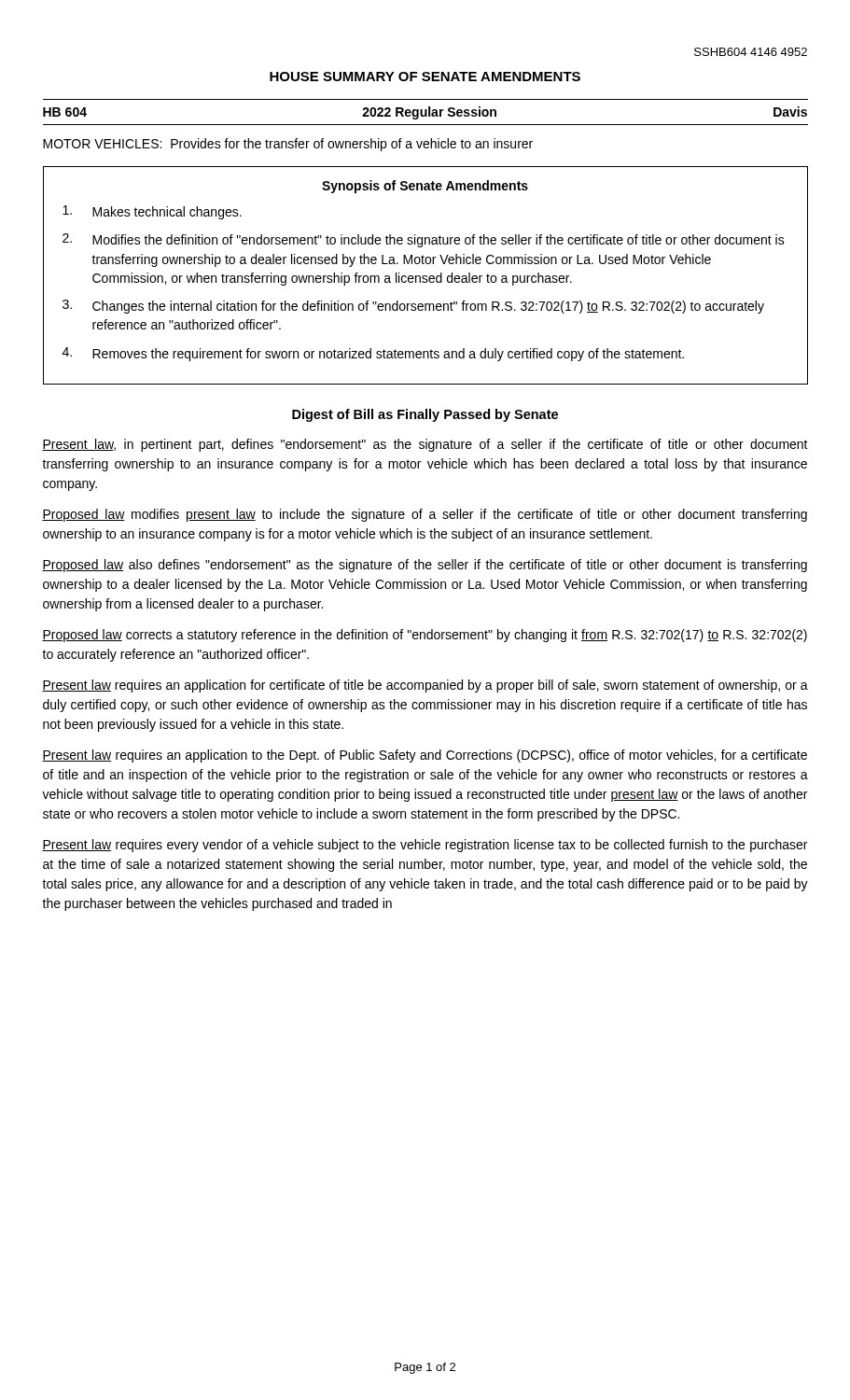The height and width of the screenshot is (1400, 850).
Task: Click on the text block that reads "Present law requires an application for"
Action: coord(425,705)
